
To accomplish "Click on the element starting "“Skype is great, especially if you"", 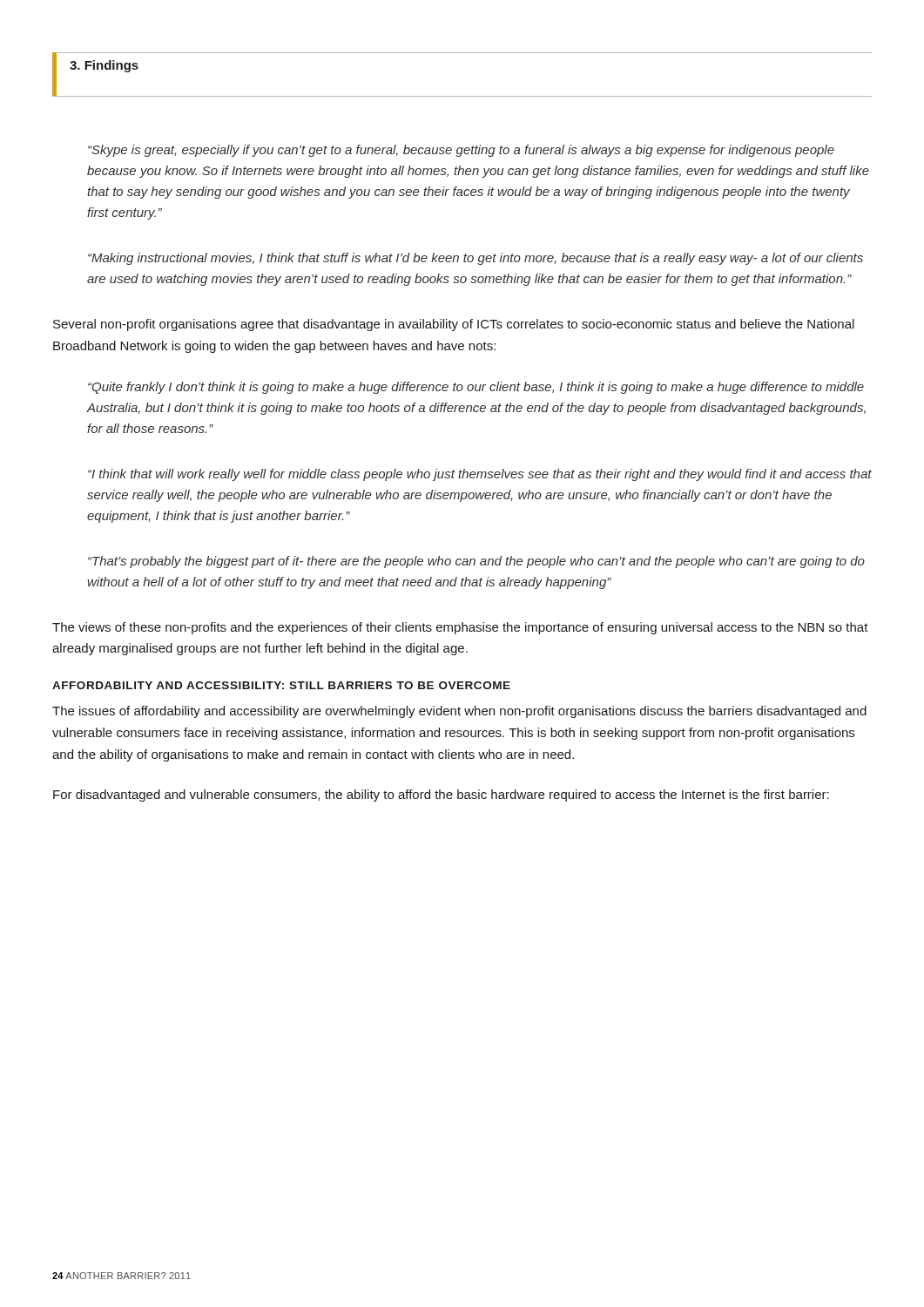I will 478,181.
